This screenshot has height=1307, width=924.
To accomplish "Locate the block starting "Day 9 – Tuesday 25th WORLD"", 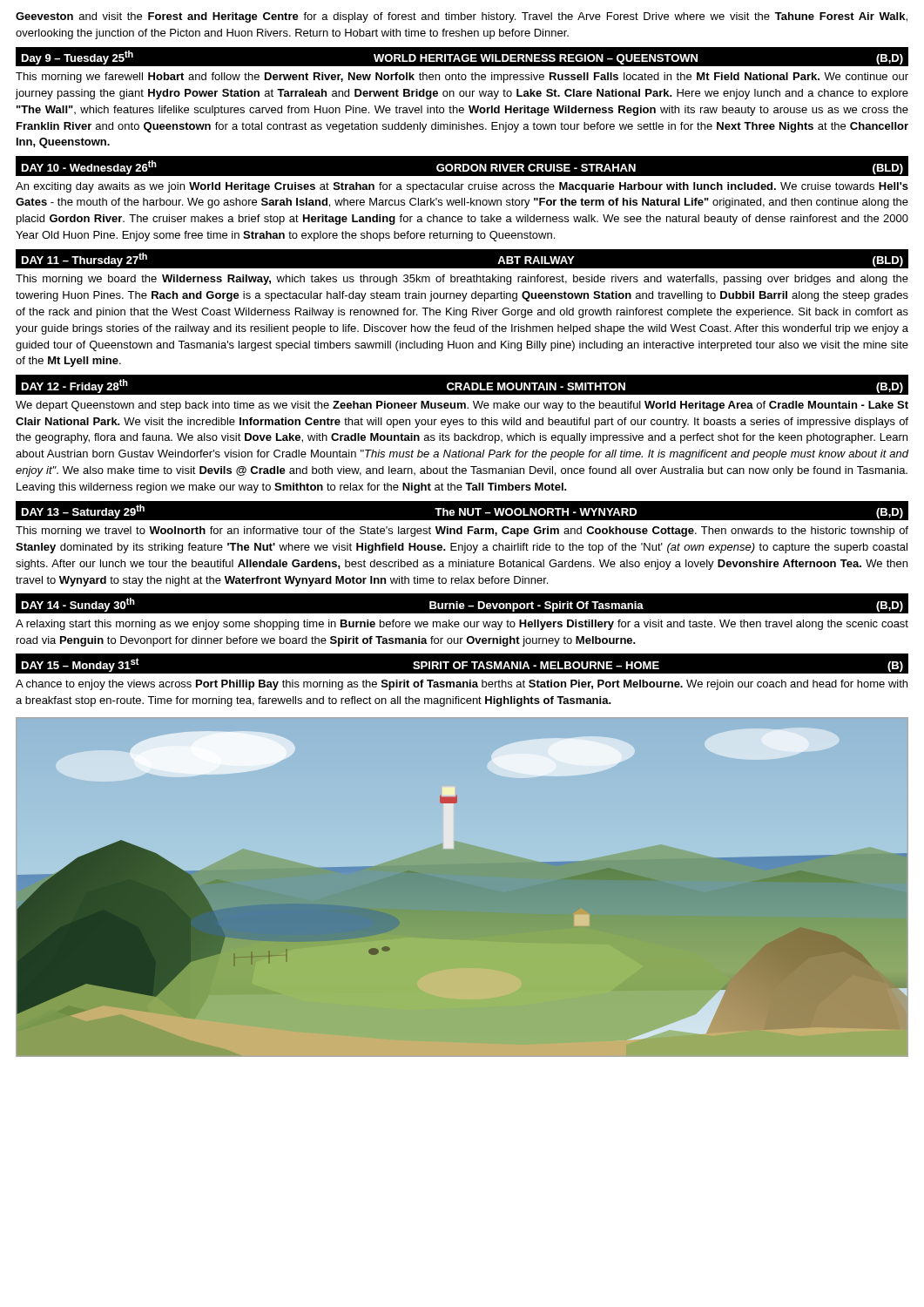I will (x=462, y=56).
